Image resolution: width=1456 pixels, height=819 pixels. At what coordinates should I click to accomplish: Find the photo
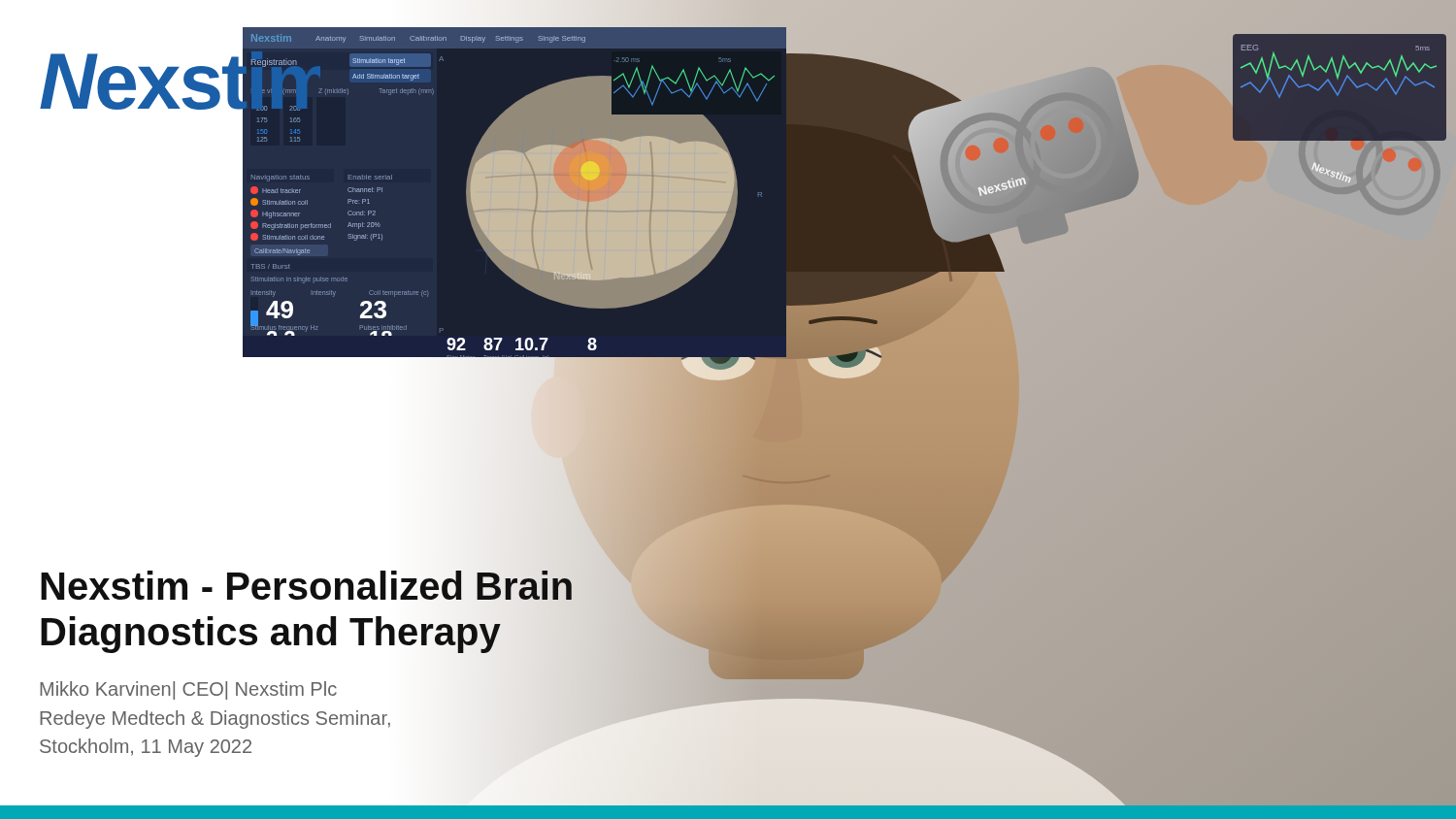click(922, 410)
